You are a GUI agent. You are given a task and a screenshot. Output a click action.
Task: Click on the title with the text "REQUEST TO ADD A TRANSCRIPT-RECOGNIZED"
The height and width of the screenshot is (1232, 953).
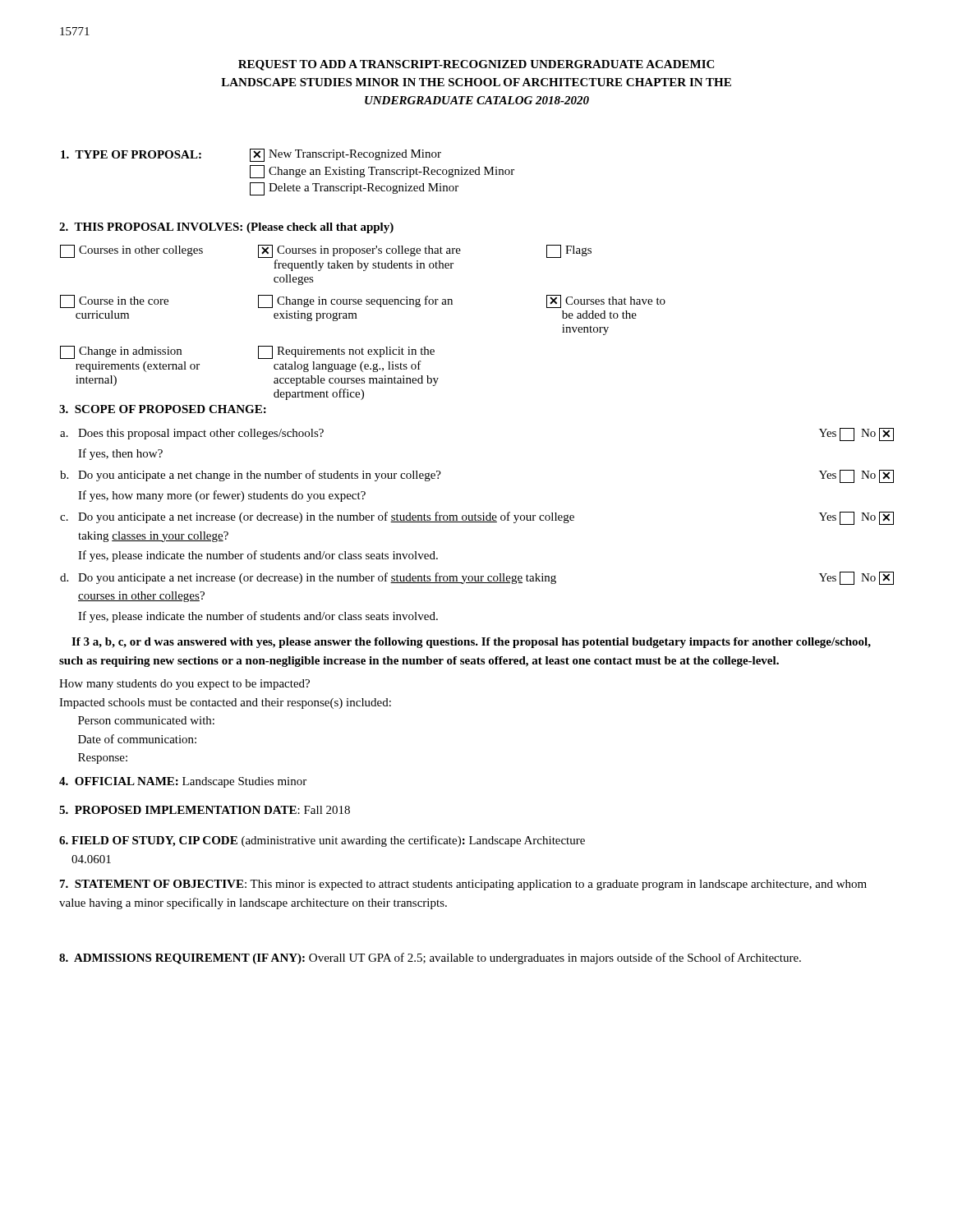(476, 83)
